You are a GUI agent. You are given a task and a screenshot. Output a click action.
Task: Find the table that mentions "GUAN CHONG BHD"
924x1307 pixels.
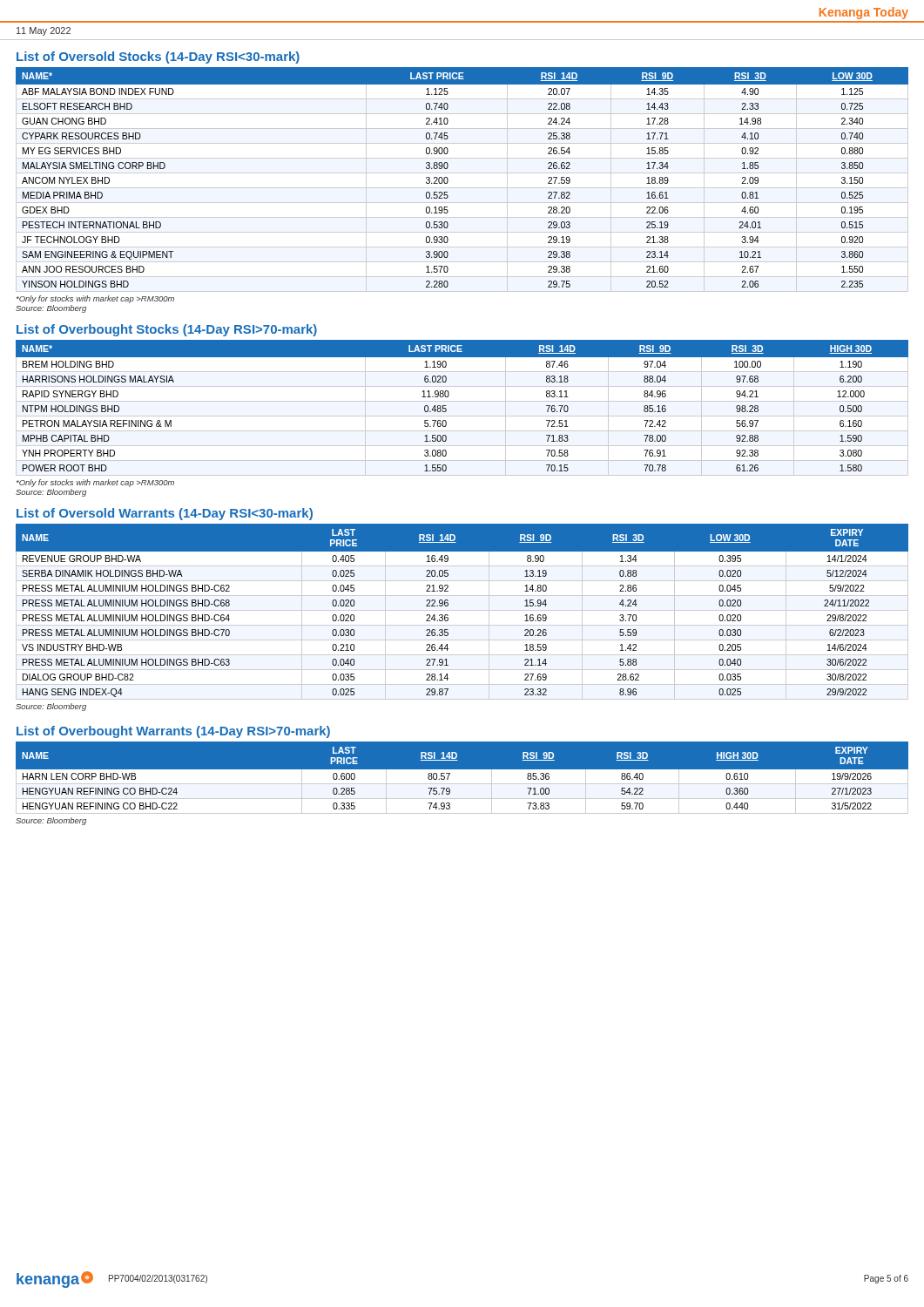click(462, 179)
